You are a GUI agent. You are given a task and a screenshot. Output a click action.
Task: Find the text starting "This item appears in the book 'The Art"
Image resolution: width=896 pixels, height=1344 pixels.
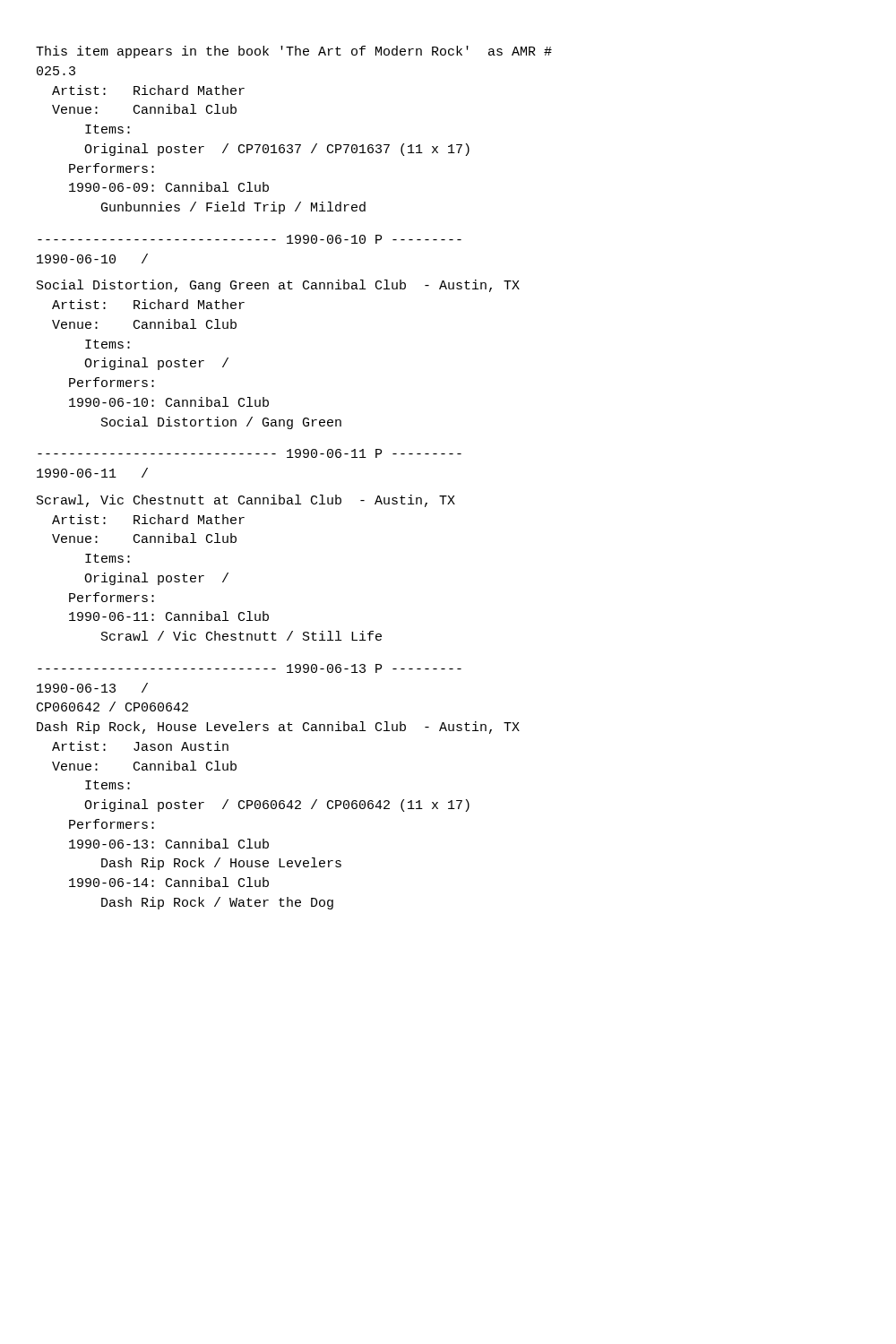294,52
